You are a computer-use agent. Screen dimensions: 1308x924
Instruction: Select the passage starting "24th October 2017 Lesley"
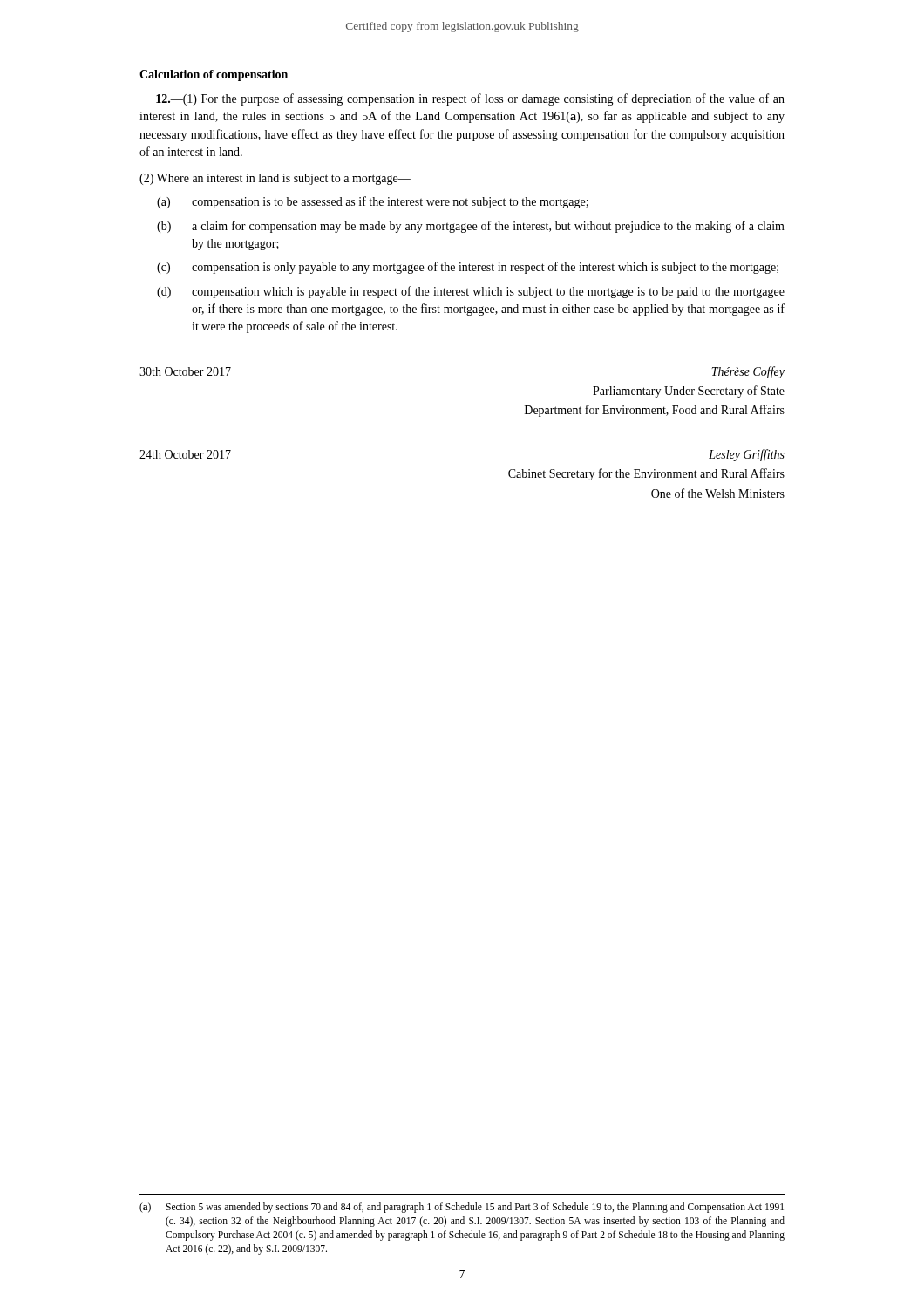click(183, 455)
